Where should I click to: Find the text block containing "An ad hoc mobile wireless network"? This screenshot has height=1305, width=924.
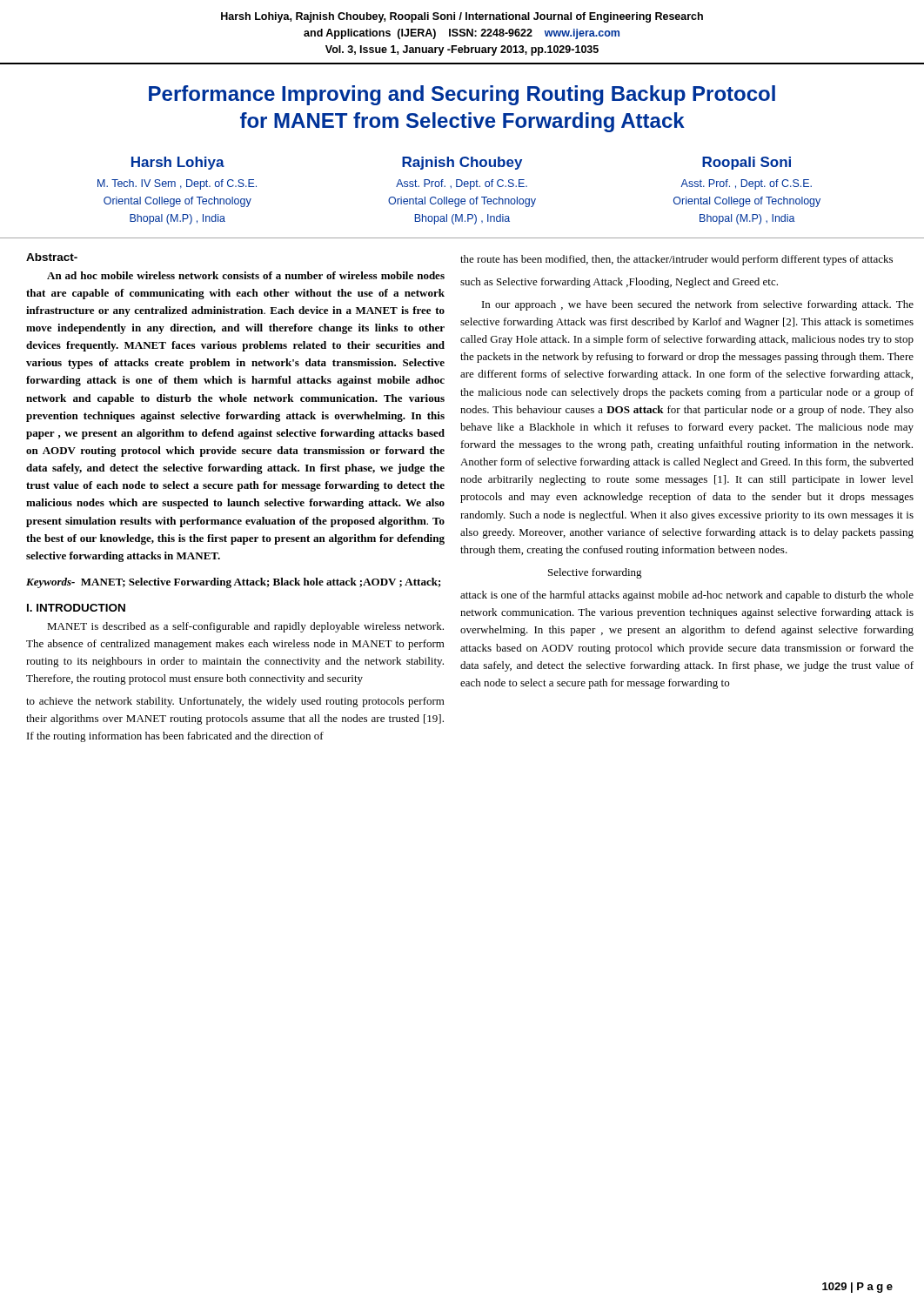pyautogui.click(x=235, y=416)
